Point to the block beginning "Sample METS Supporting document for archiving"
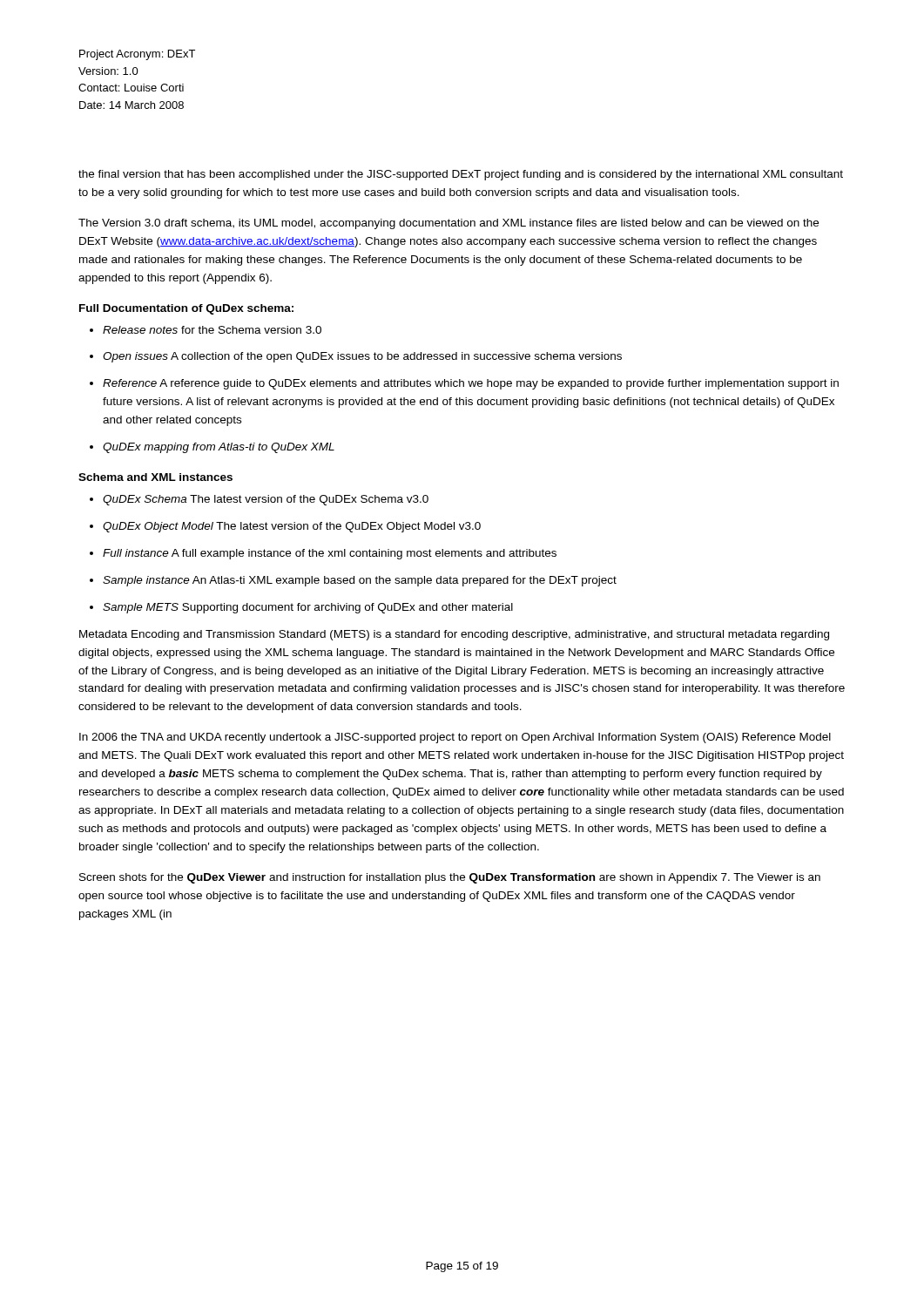Viewport: 924px width, 1307px height. tap(308, 607)
